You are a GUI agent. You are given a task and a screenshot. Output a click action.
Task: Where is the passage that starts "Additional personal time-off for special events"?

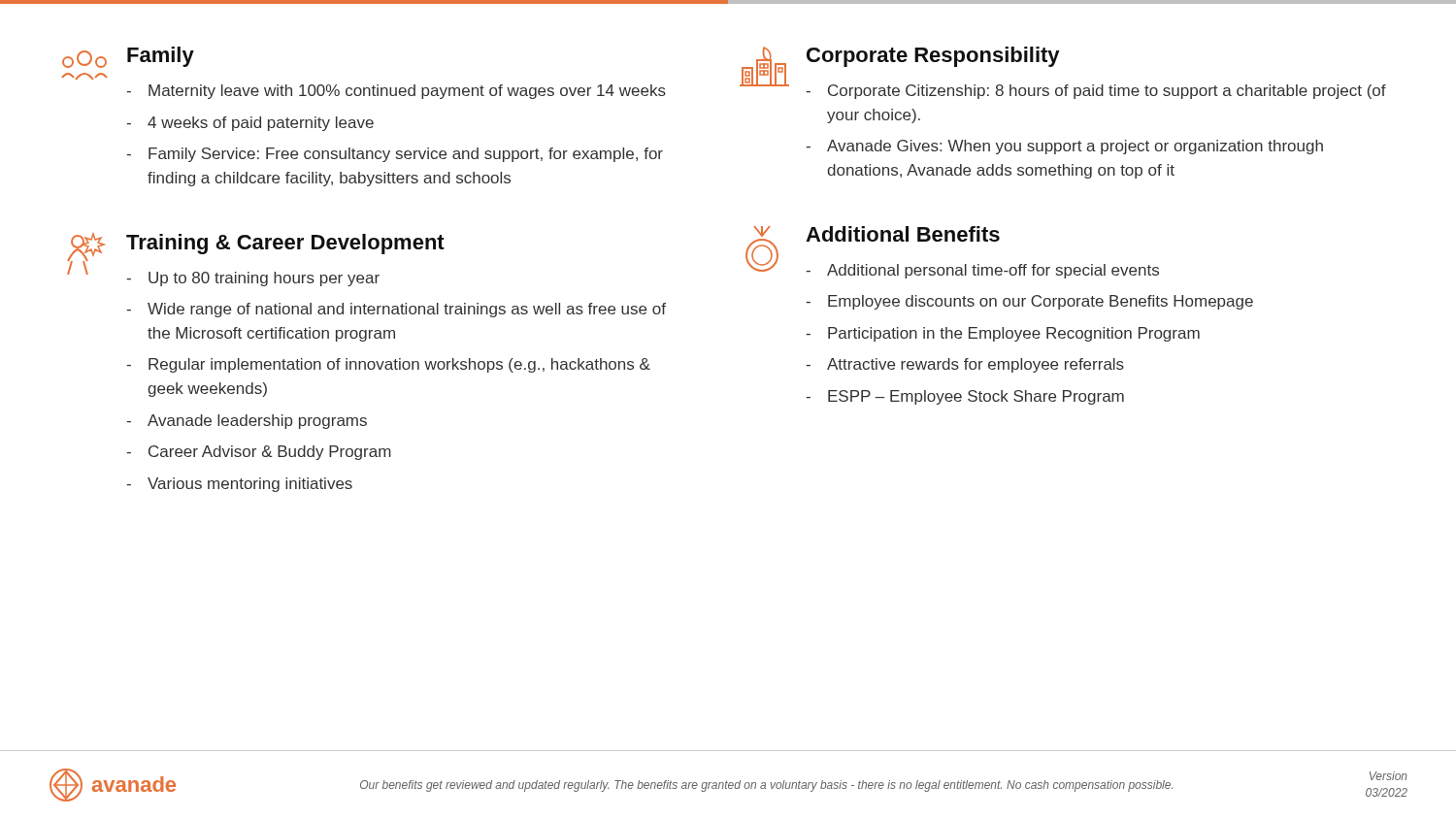point(1102,334)
